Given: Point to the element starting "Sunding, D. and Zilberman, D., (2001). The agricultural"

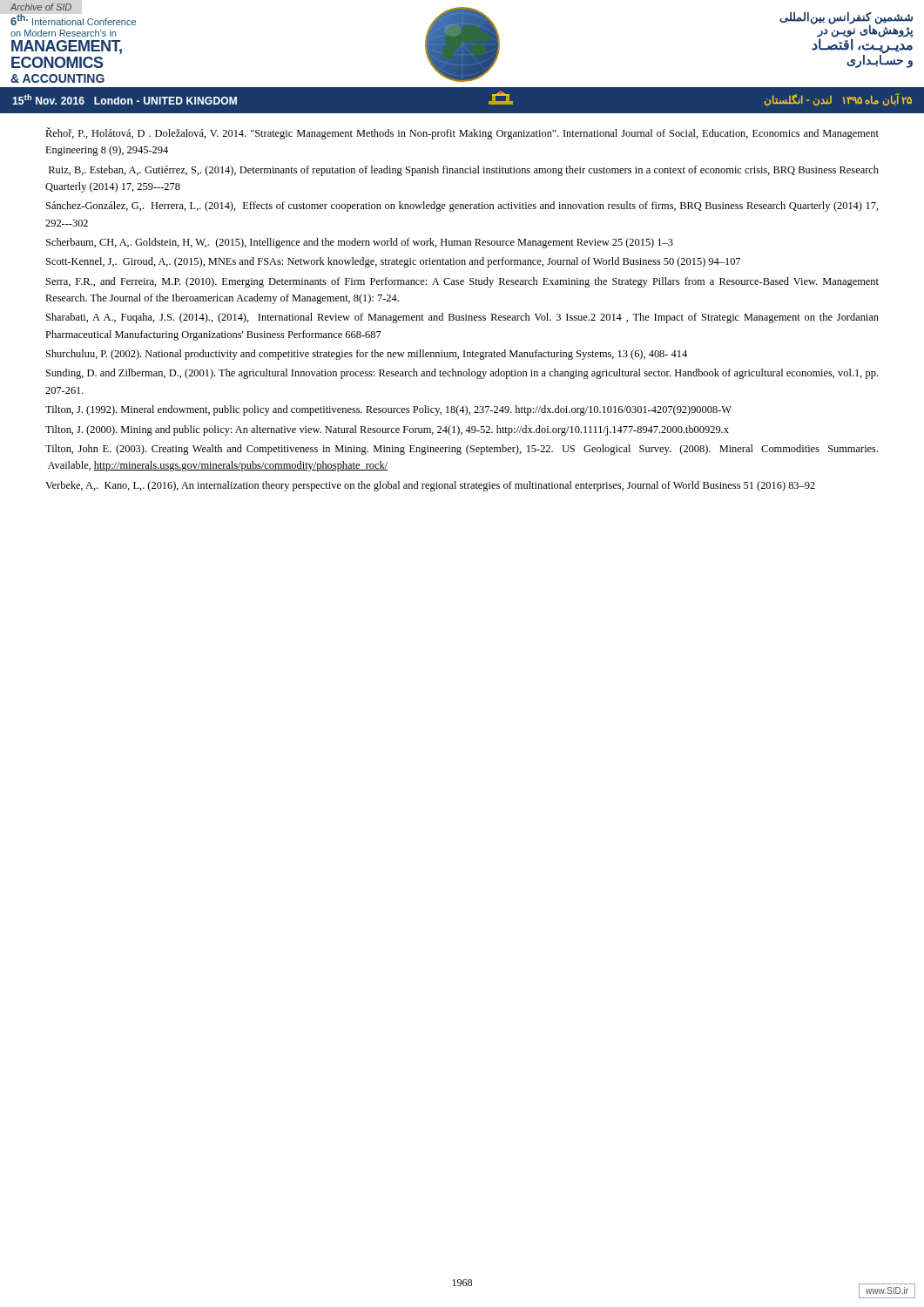Looking at the screenshot, I should [x=462, y=382].
